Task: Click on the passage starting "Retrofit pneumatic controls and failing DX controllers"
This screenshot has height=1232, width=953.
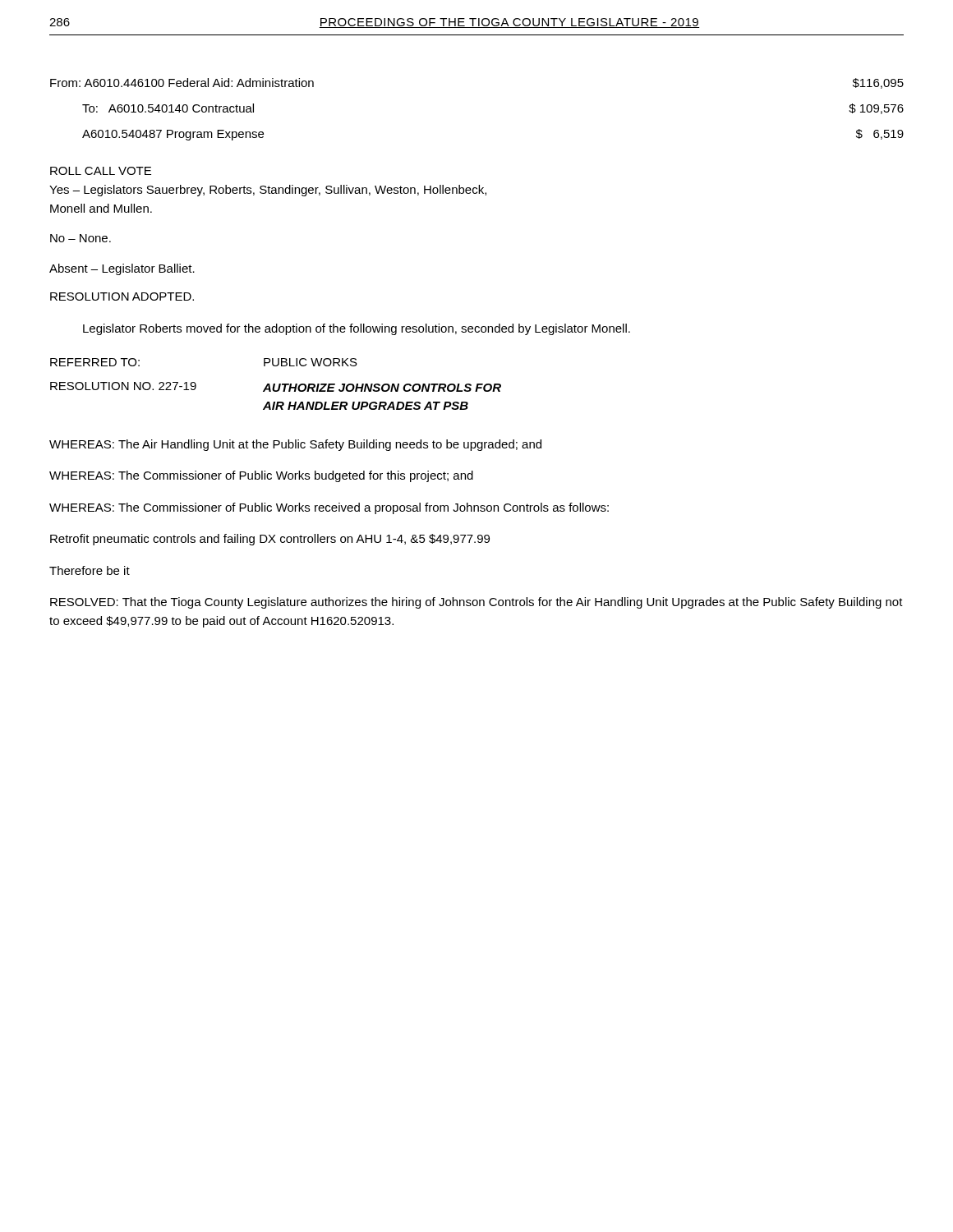Action: click(270, 538)
